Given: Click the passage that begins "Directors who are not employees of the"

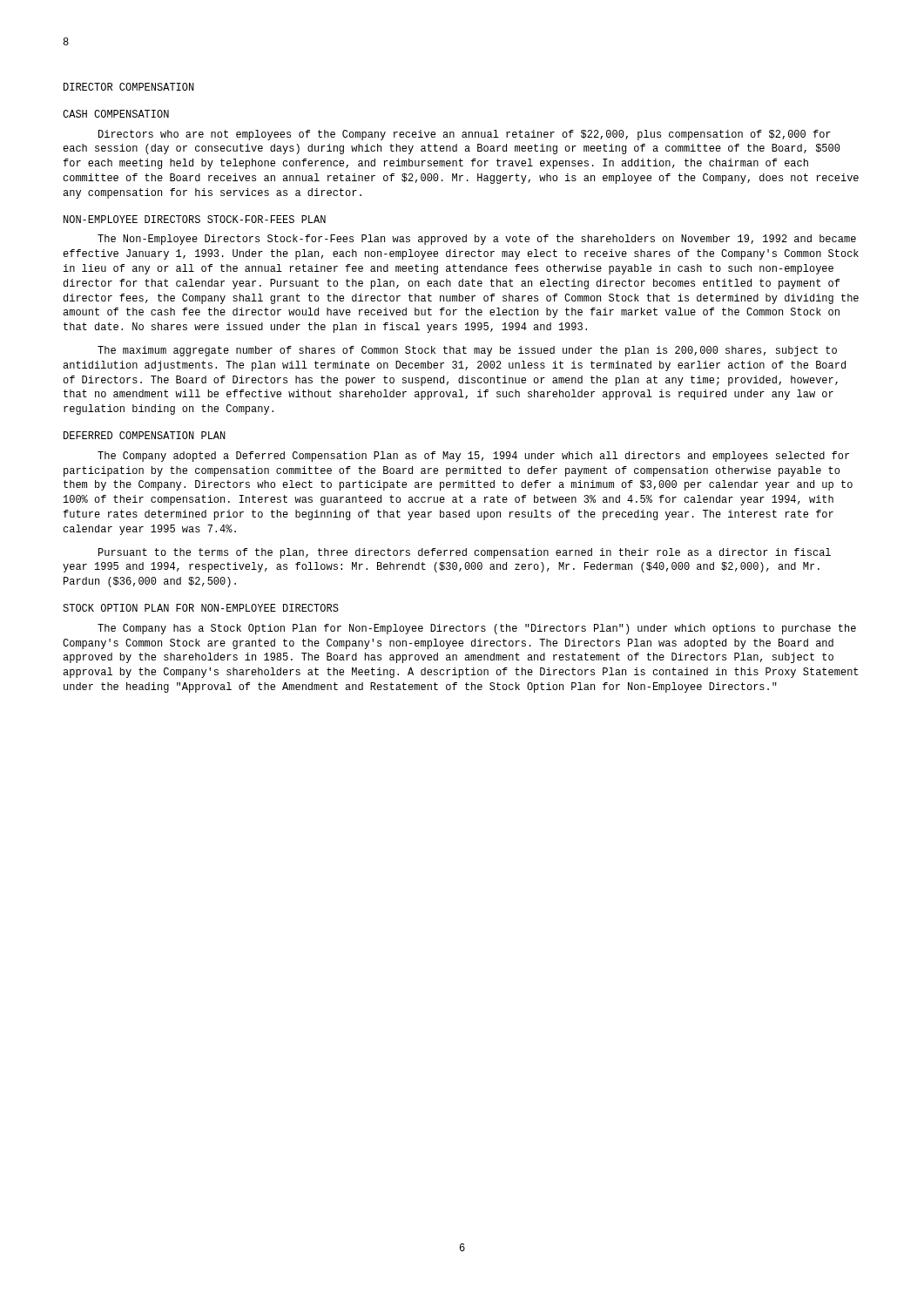Looking at the screenshot, I should click(x=461, y=164).
